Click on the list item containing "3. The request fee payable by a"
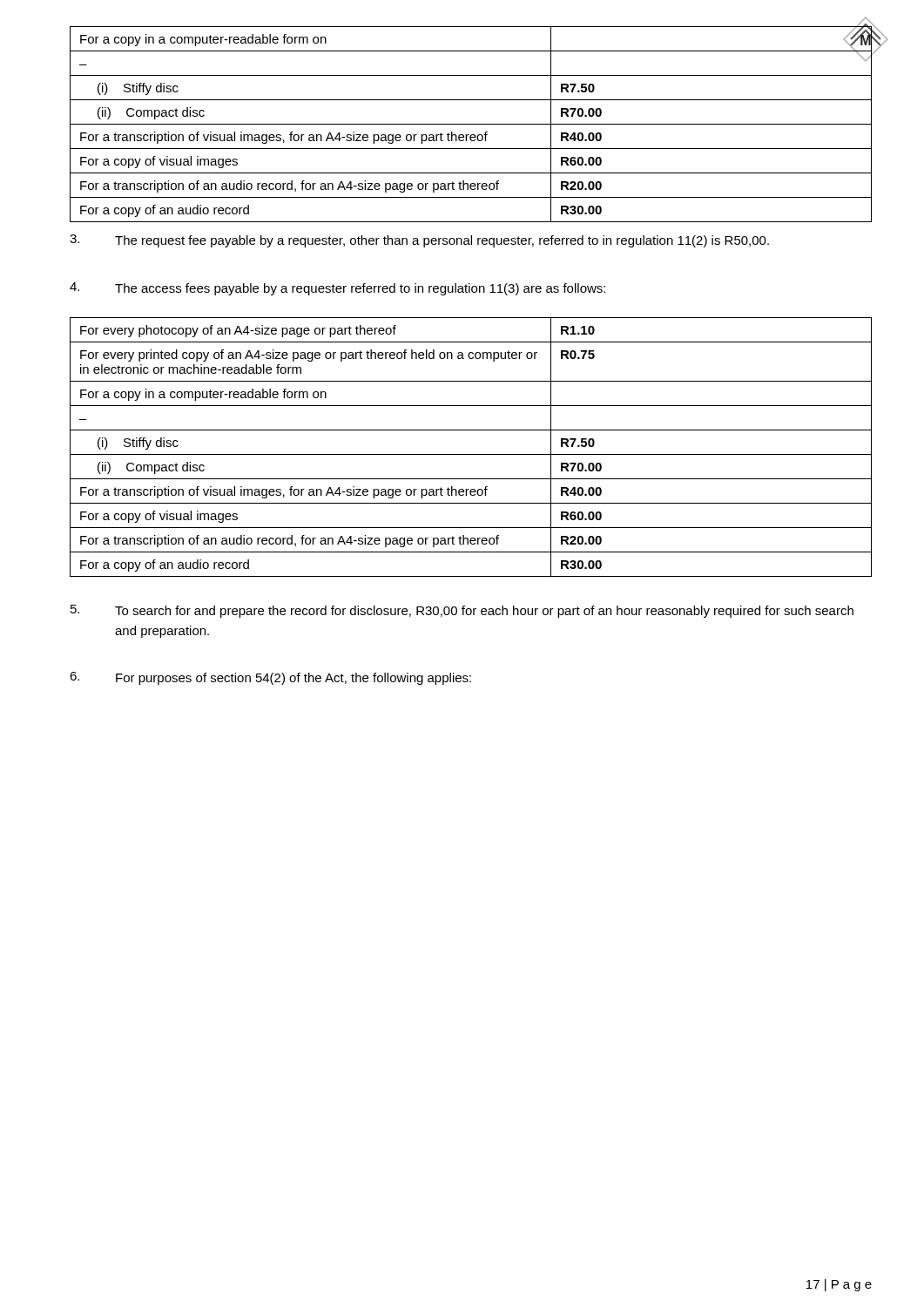The width and height of the screenshot is (924, 1307). tap(420, 241)
